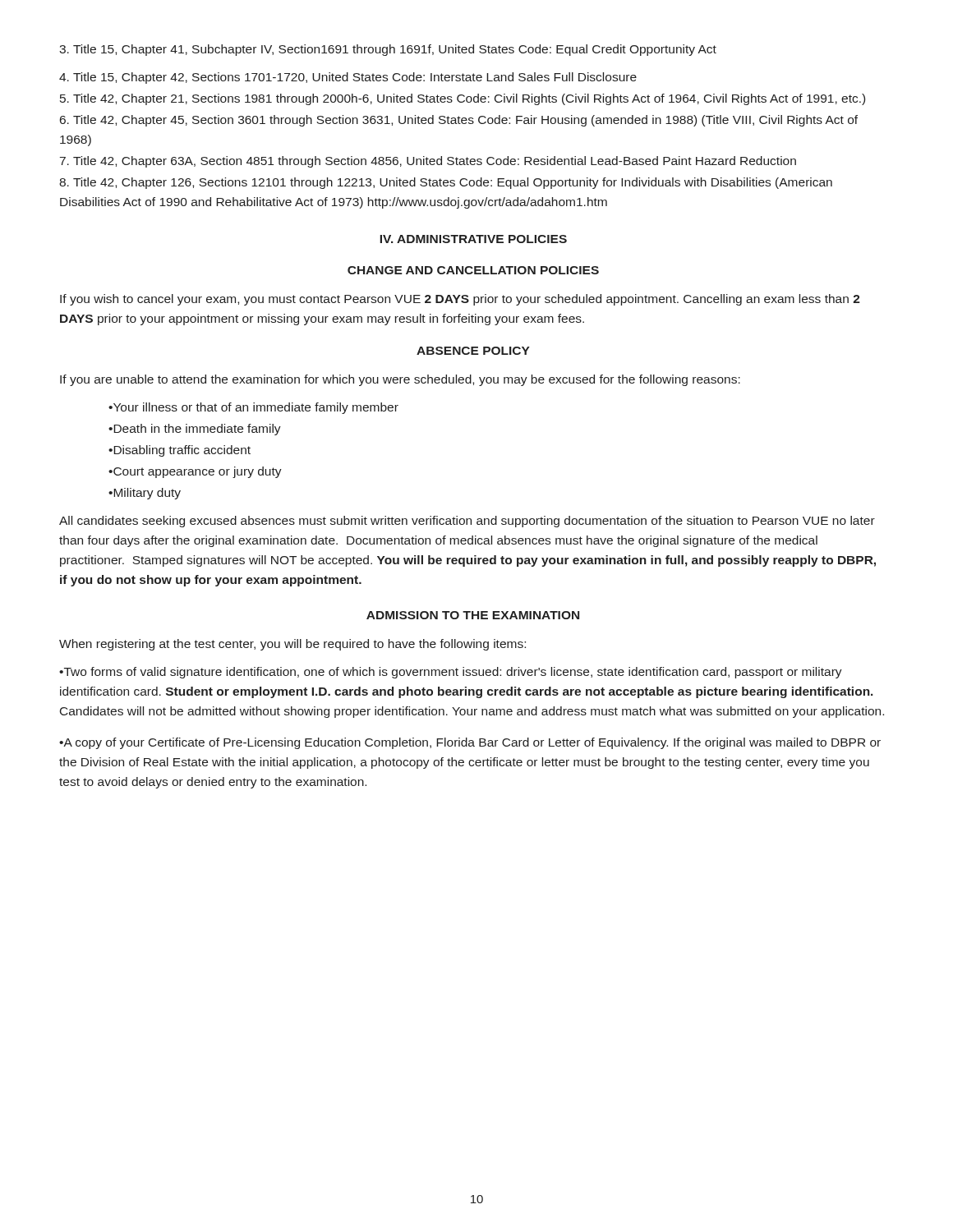953x1232 pixels.
Task: Find the list item with the text "•Death in the immediate family"
Action: click(195, 428)
